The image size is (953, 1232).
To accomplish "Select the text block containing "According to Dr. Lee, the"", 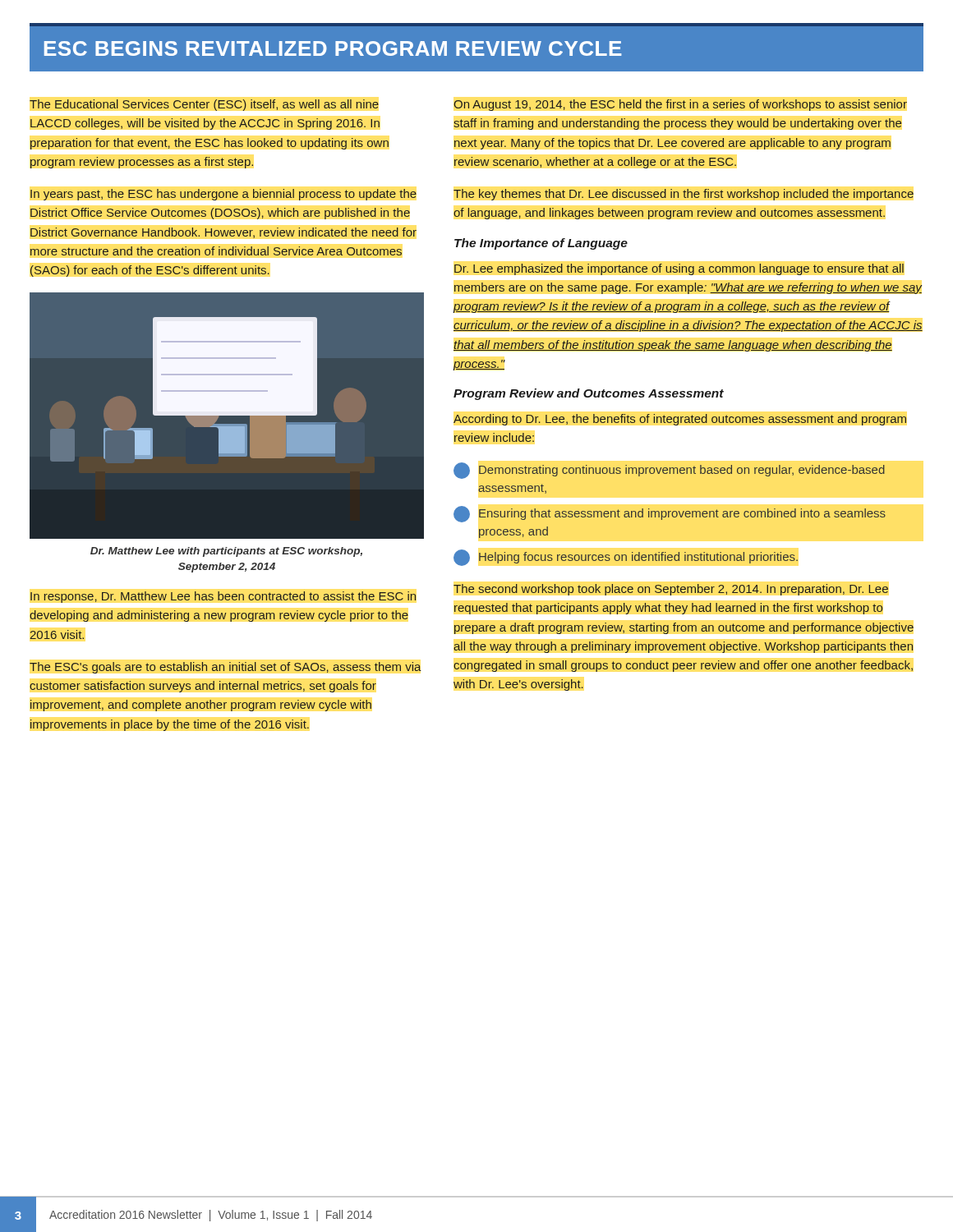I will coord(688,428).
